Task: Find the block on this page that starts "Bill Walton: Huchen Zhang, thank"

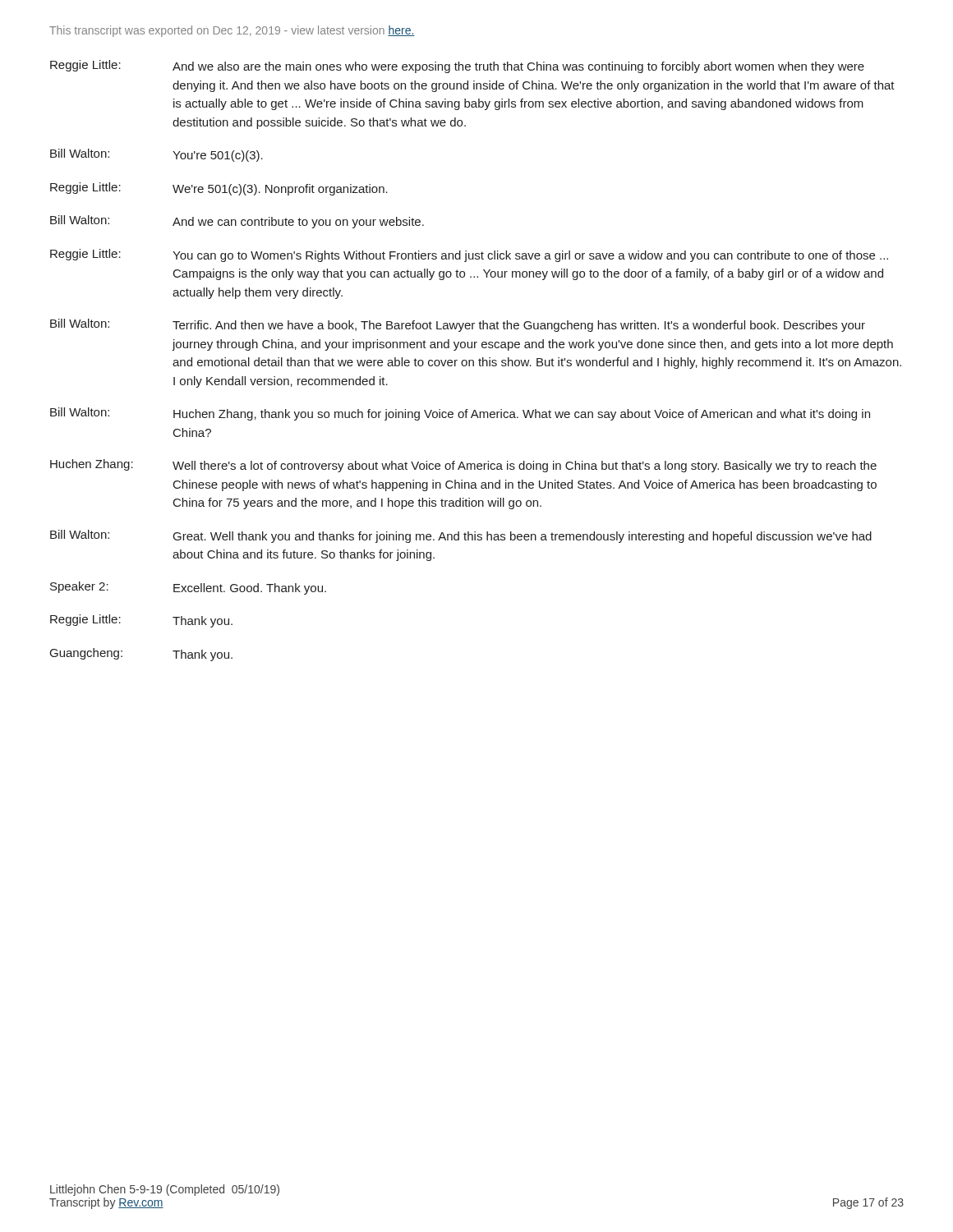Action: point(476,423)
